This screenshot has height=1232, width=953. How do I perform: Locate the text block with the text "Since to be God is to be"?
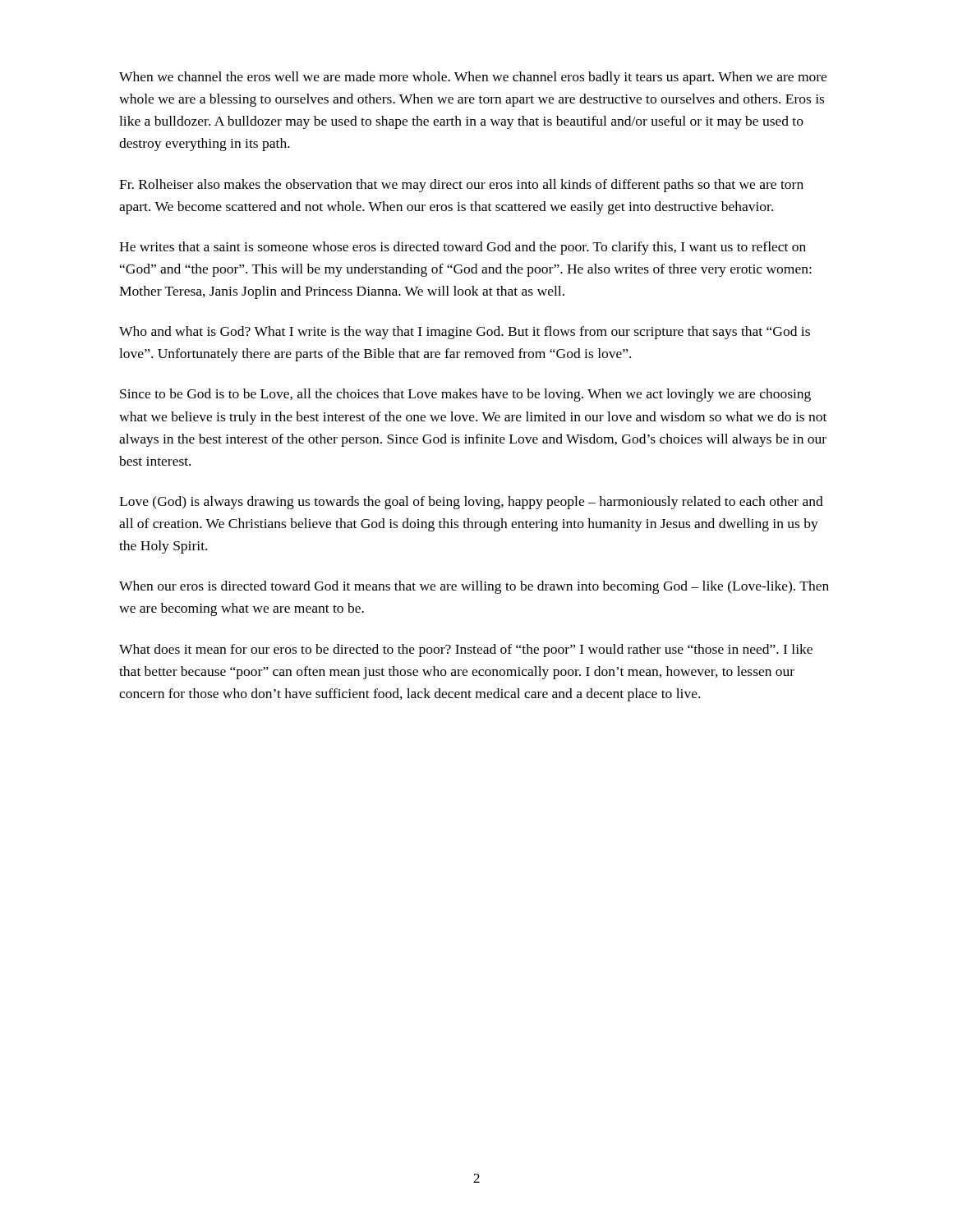(473, 427)
